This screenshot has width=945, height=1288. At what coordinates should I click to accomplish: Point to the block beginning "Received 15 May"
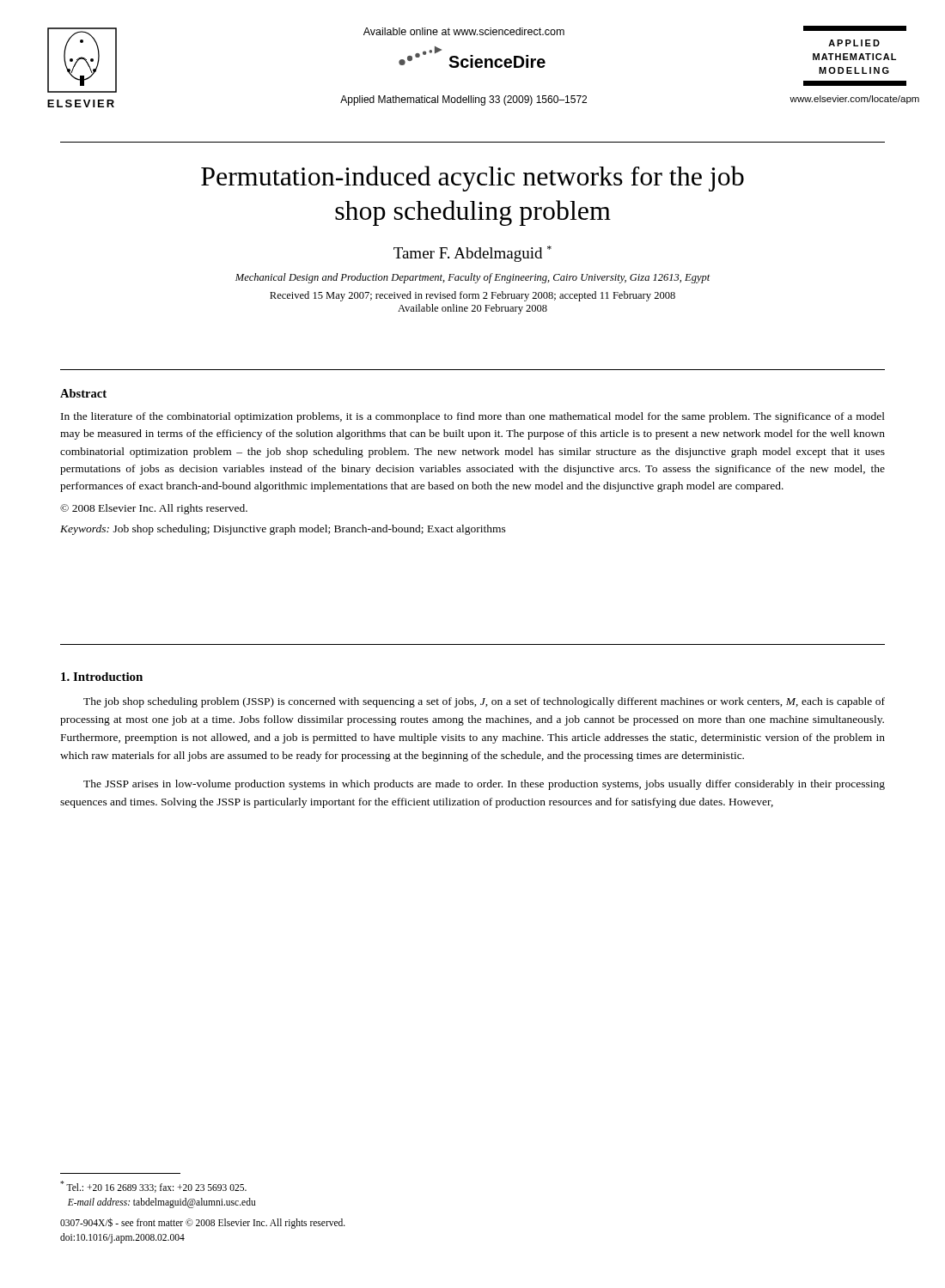tap(472, 302)
